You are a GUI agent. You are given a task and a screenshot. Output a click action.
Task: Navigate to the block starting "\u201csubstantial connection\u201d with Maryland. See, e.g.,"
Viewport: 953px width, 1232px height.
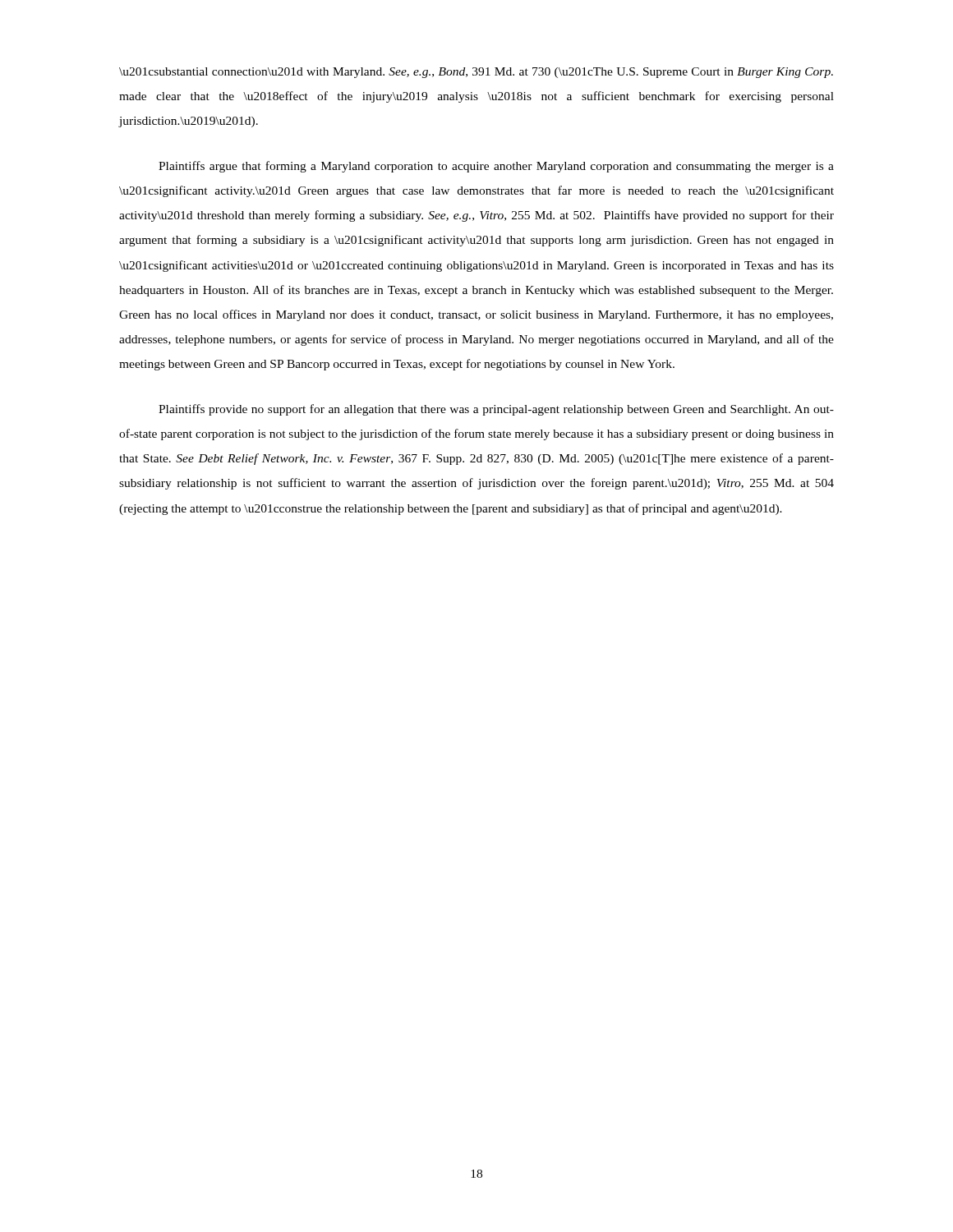click(x=476, y=96)
